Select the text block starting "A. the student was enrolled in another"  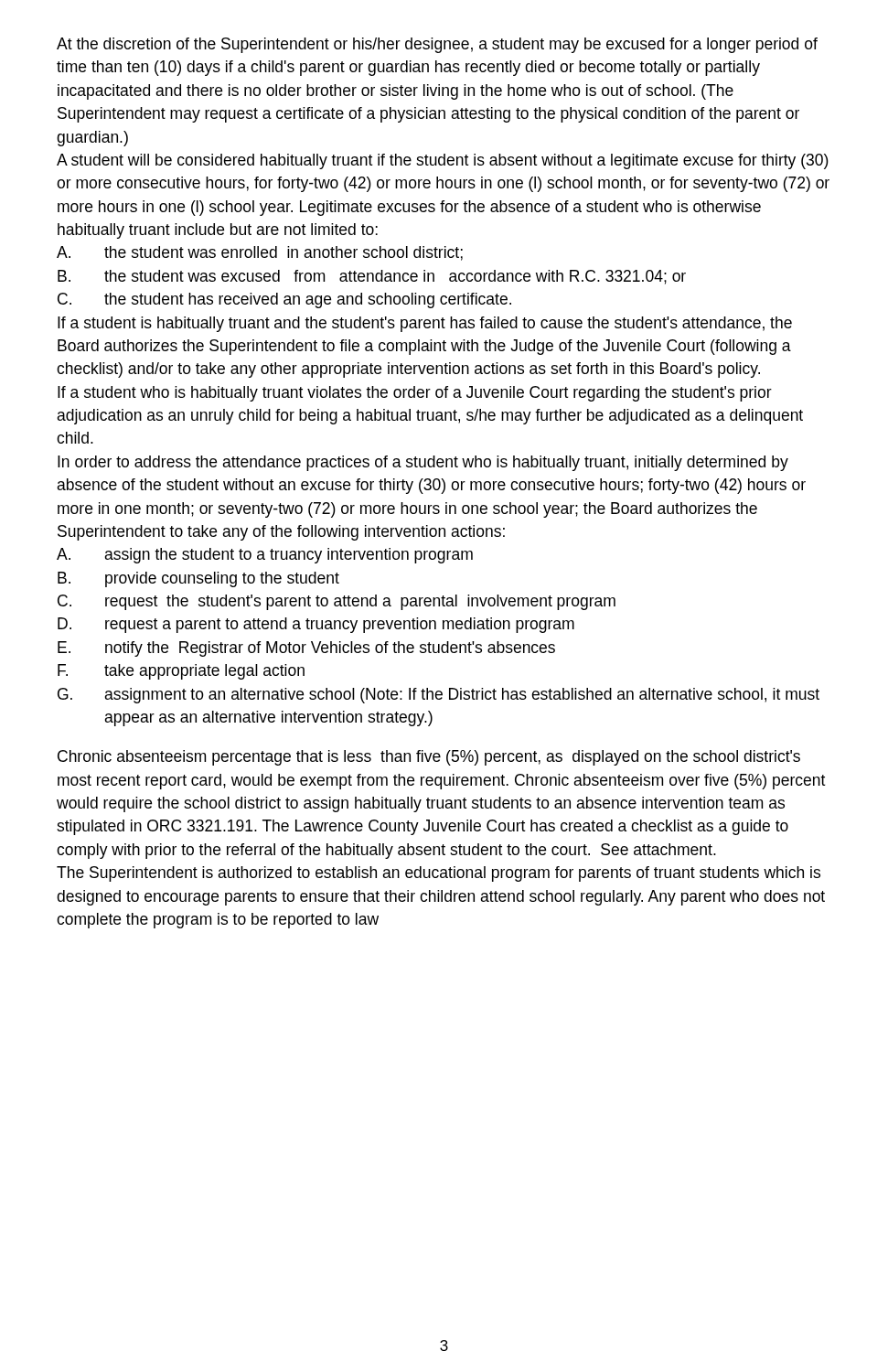pos(444,253)
